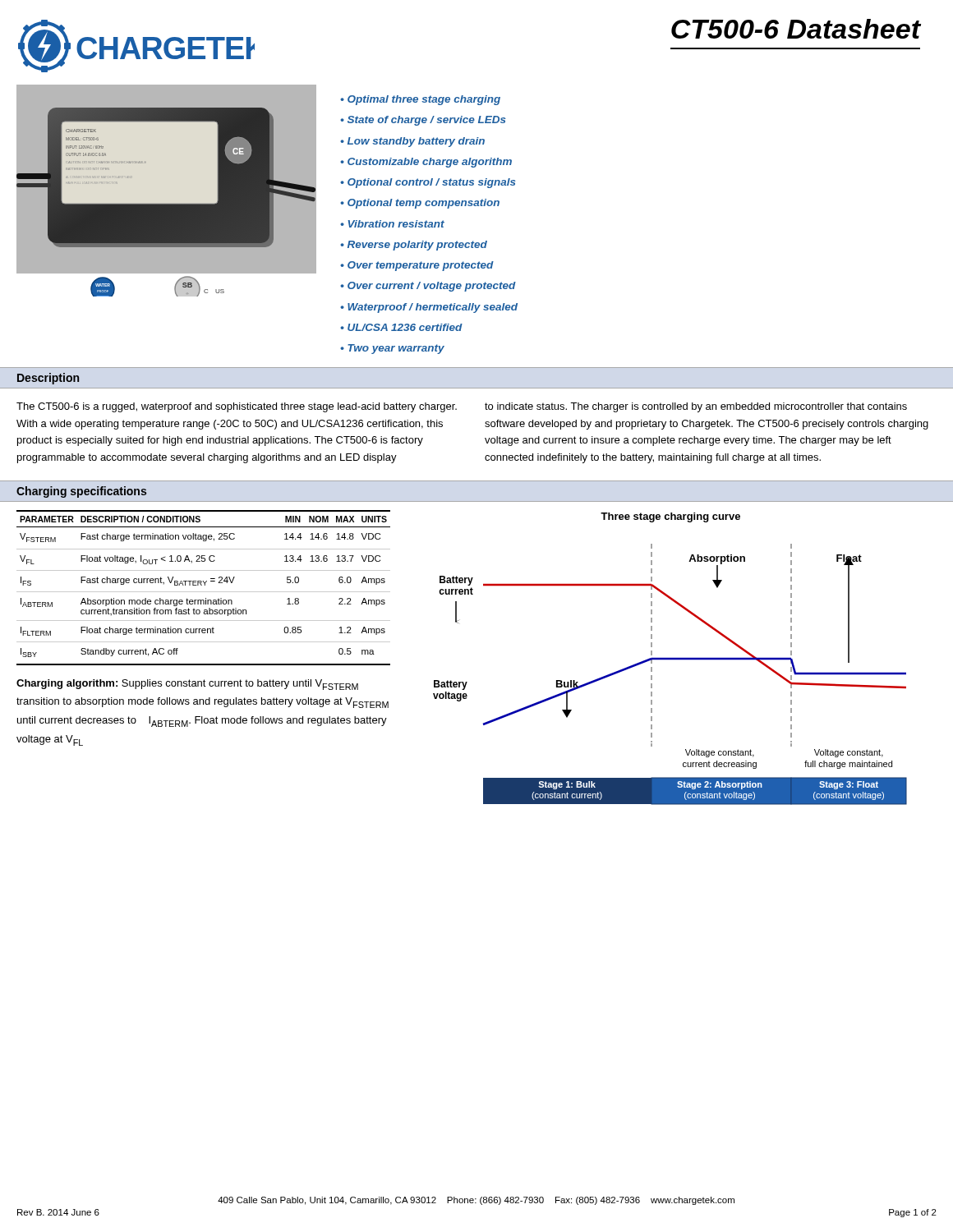Click the passage that begins "The CT500-6 is a rugged,"

coord(237,432)
